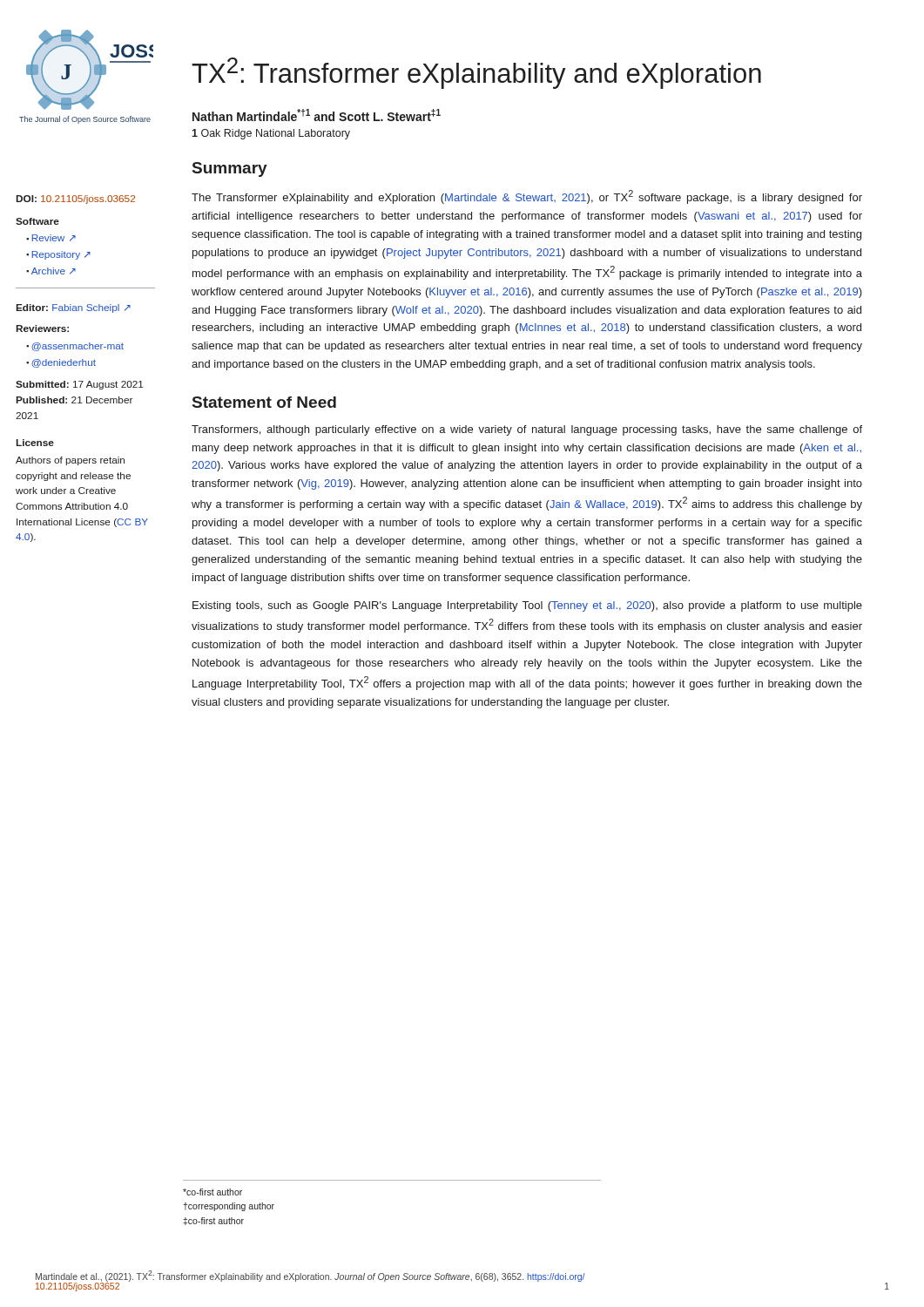Find the block starting "Existing tools, such"
This screenshot has width=924, height=1307.
pyautogui.click(x=527, y=654)
